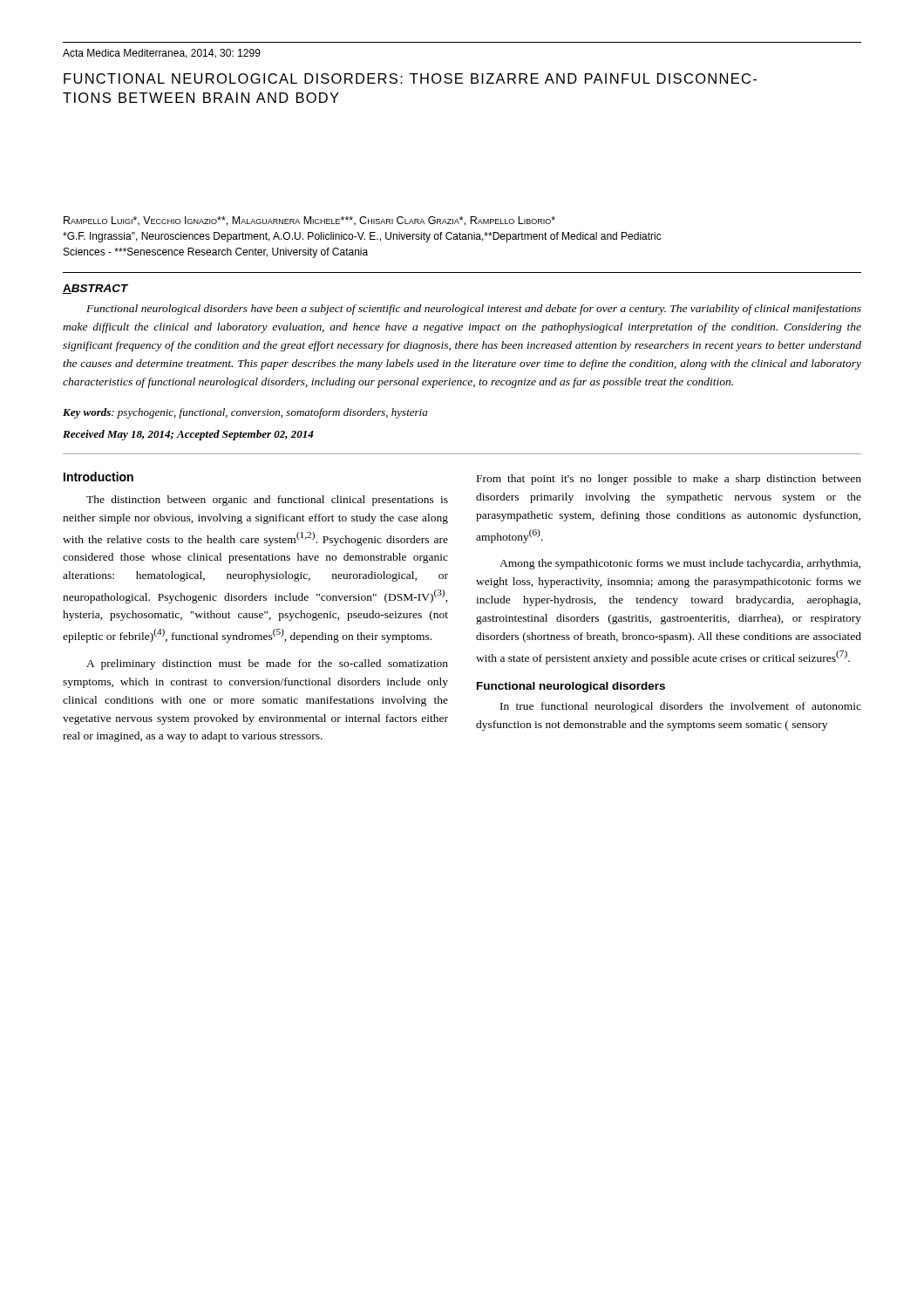
Task: Where is the passage that starts "In true functional neurological disorders the involvement of"?
Action: (x=669, y=716)
